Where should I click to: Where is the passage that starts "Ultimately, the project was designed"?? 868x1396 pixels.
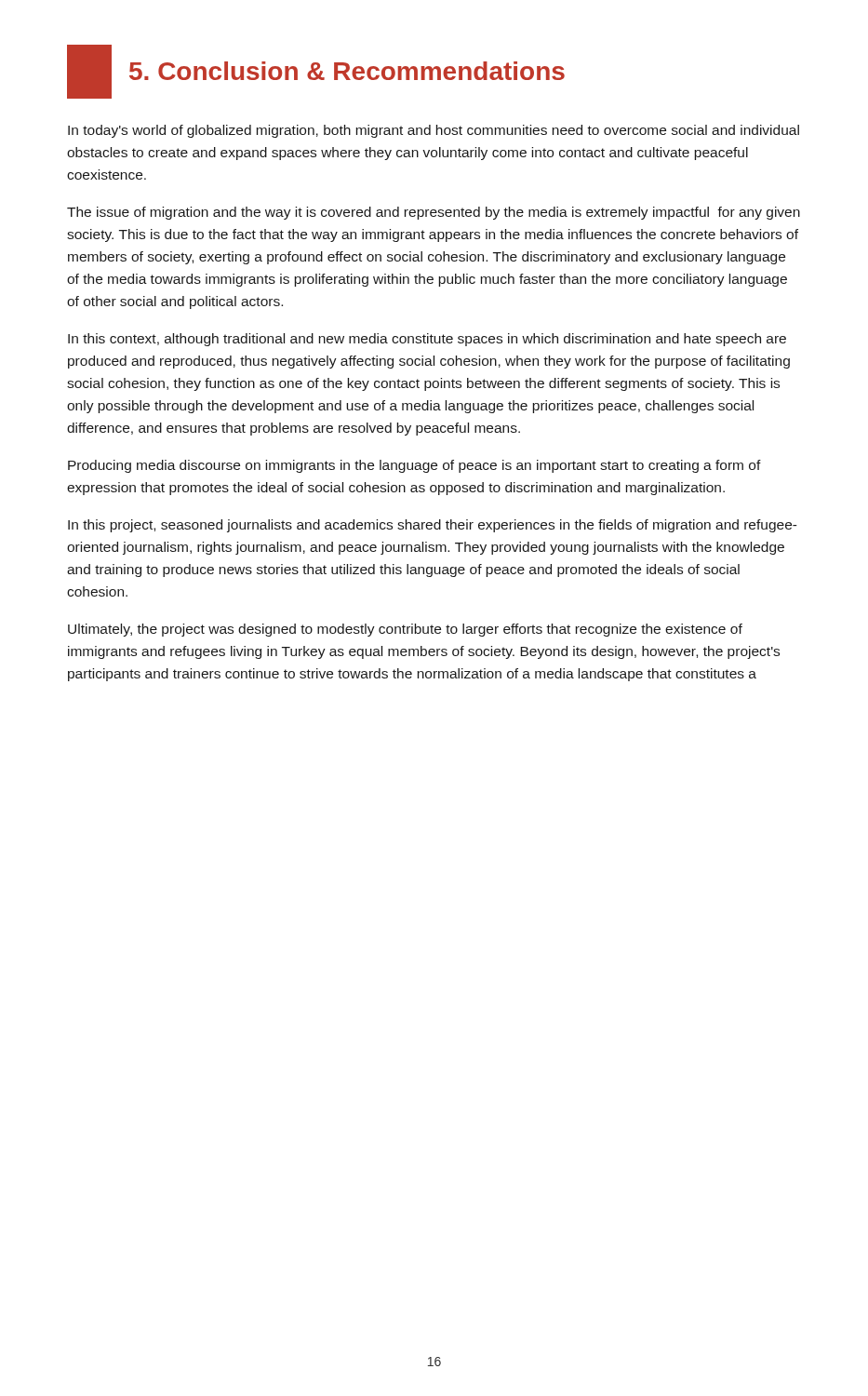424,651
